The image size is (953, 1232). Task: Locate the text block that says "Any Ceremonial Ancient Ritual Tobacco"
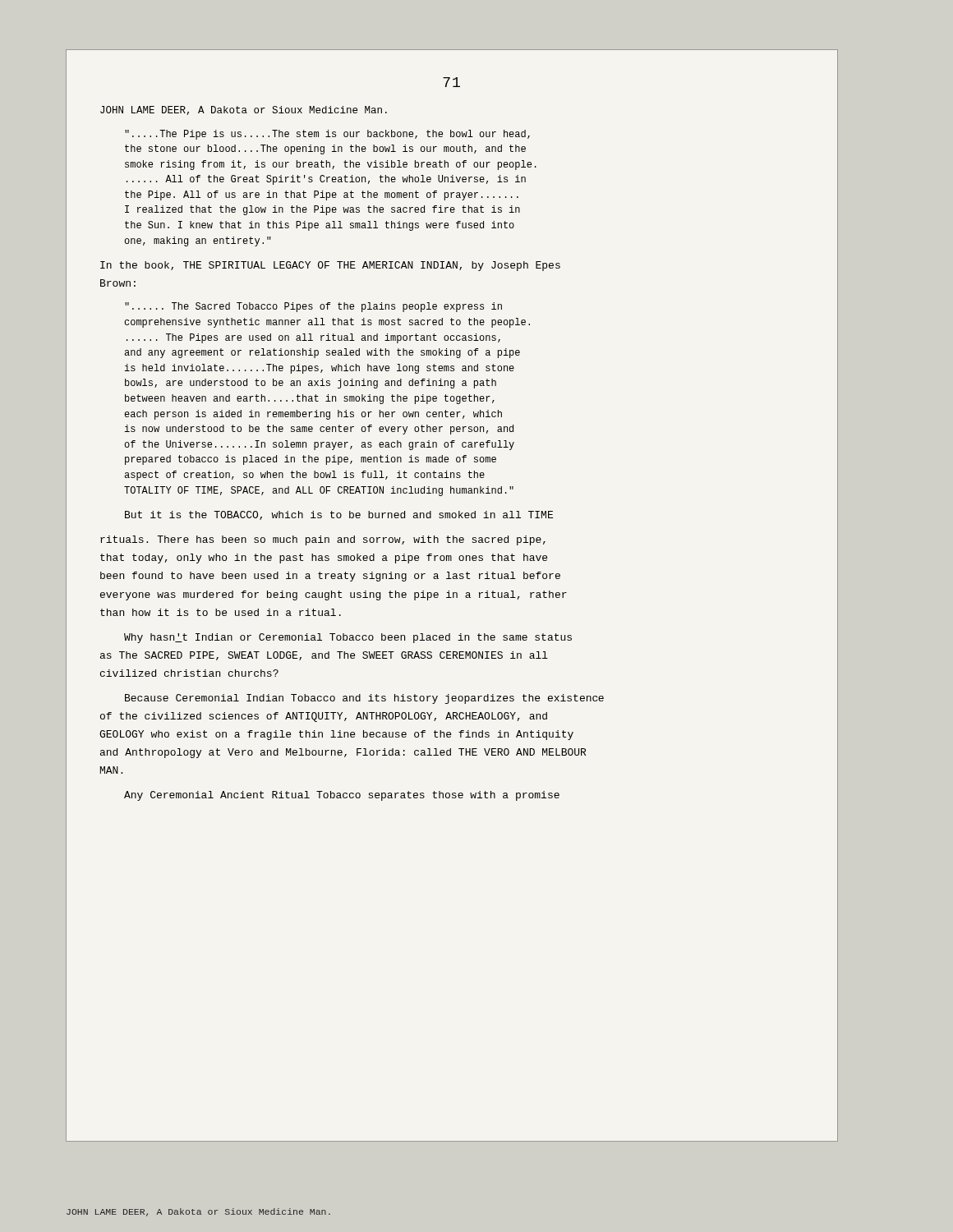point(342,796)
